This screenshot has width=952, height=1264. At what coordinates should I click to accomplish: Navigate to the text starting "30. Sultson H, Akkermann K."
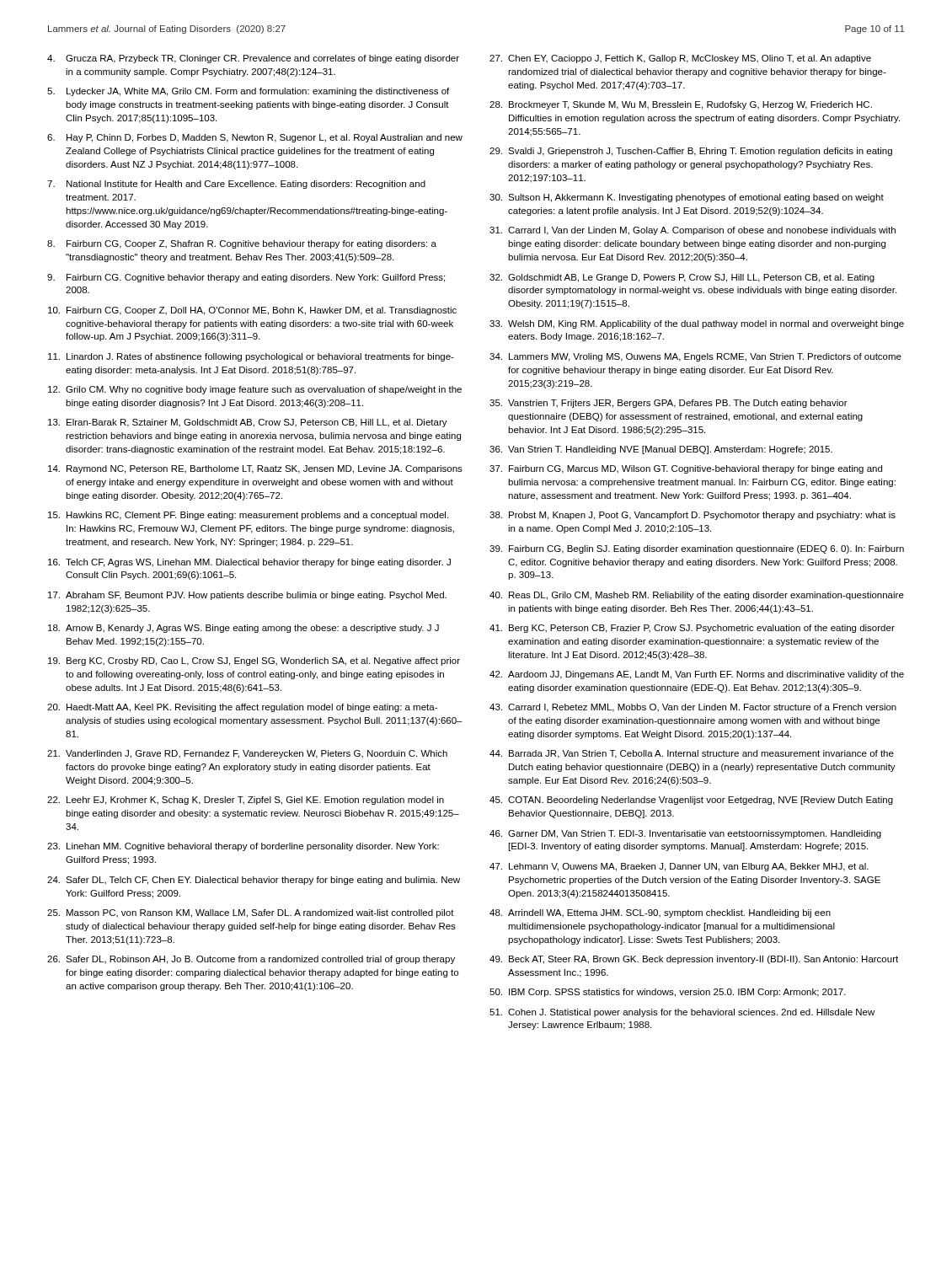(x=697, y=205)
